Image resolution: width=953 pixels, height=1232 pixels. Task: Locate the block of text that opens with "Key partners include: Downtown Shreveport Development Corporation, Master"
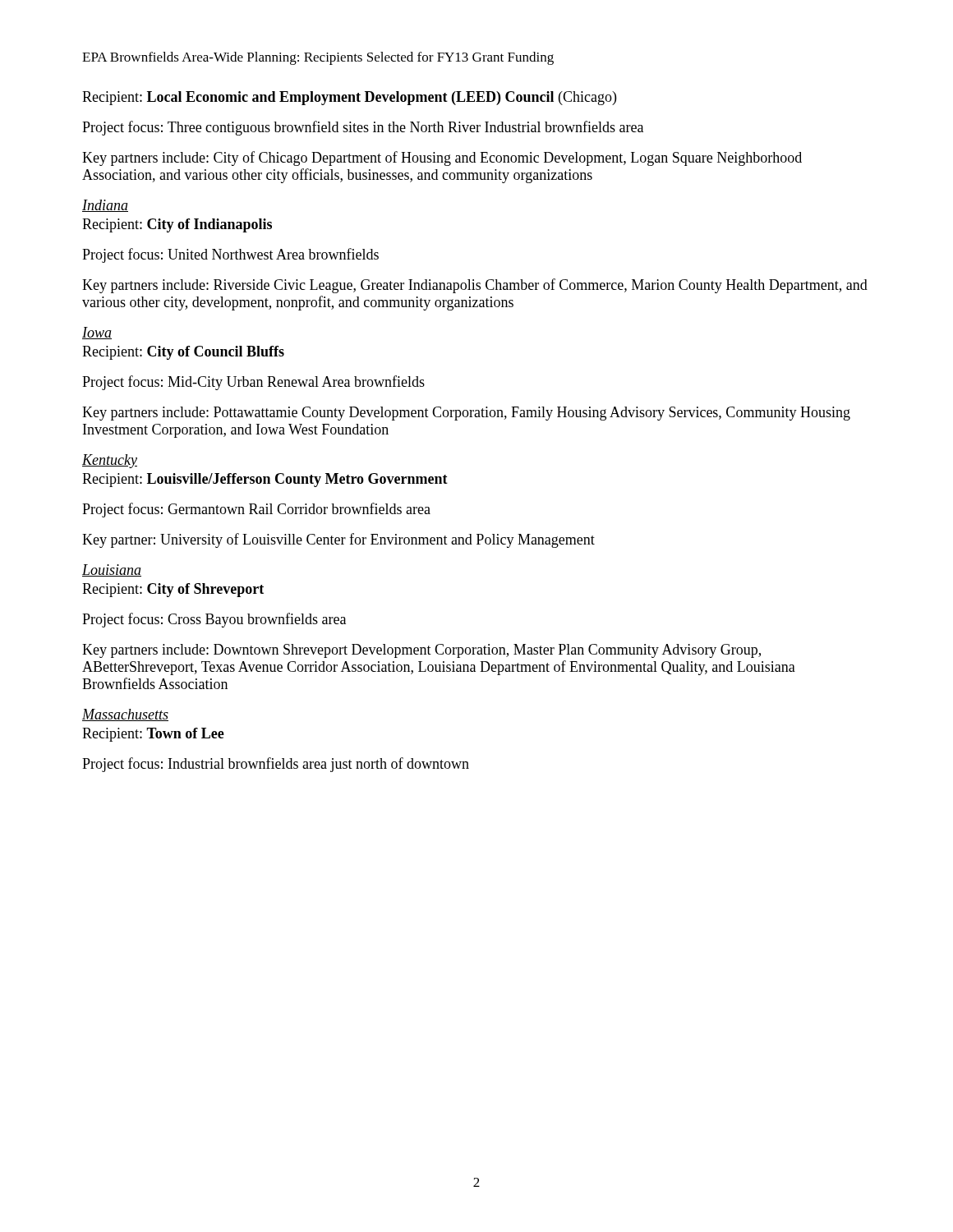439,667
